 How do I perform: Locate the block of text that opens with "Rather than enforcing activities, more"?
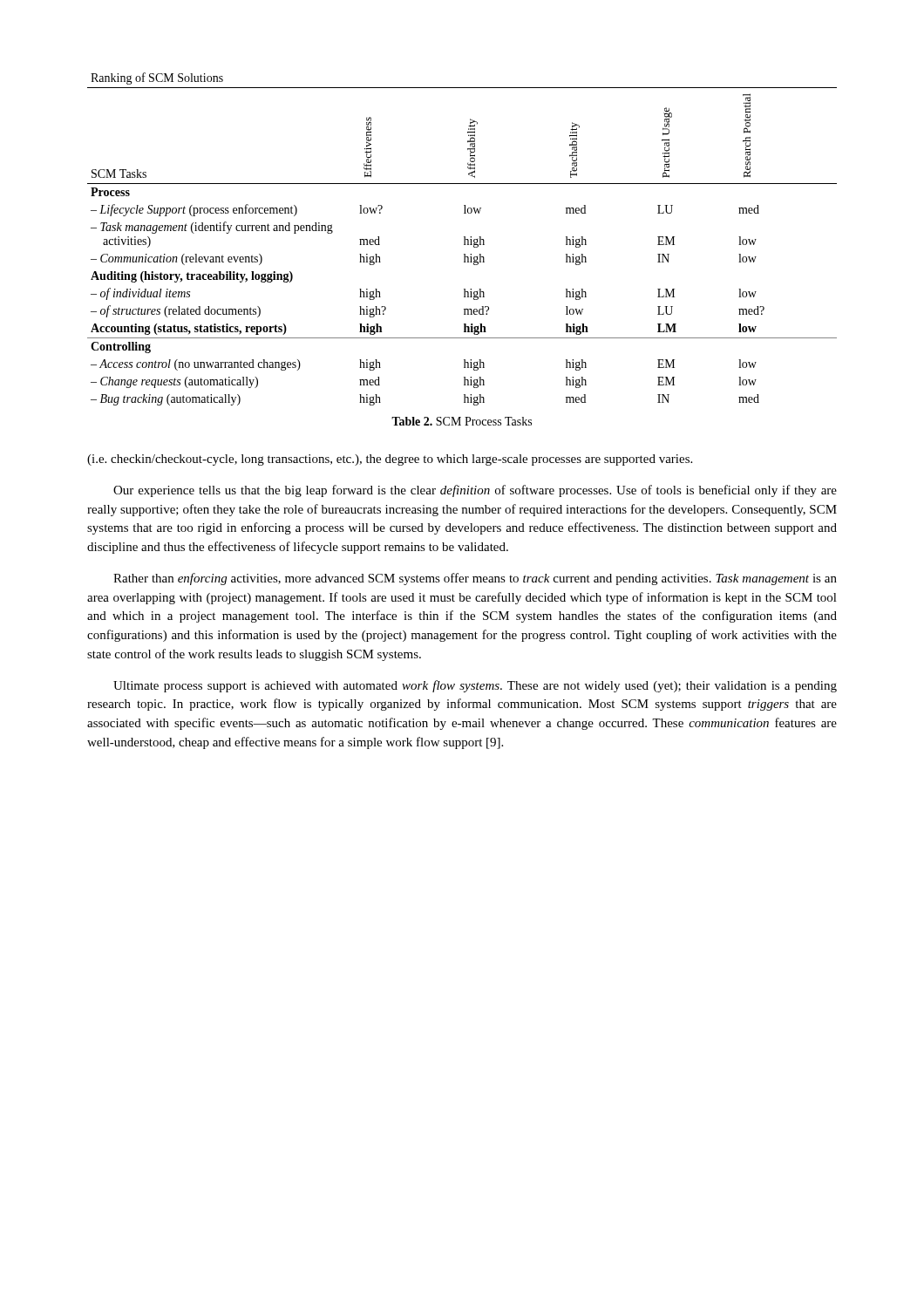(x=462, y=616)
